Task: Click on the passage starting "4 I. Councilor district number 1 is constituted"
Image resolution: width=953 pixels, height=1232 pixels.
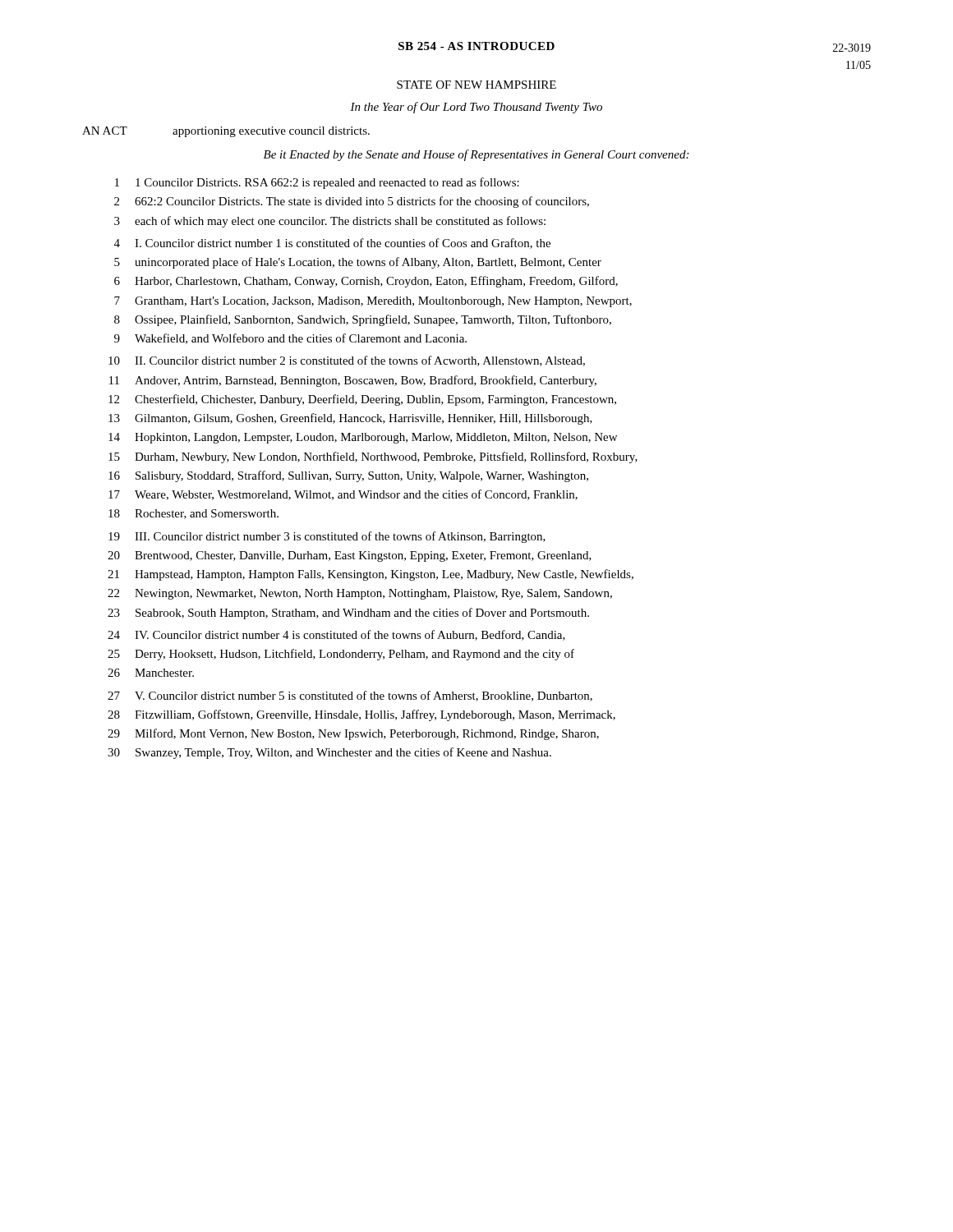Action: pyautogui.click(x=476, y=243)
